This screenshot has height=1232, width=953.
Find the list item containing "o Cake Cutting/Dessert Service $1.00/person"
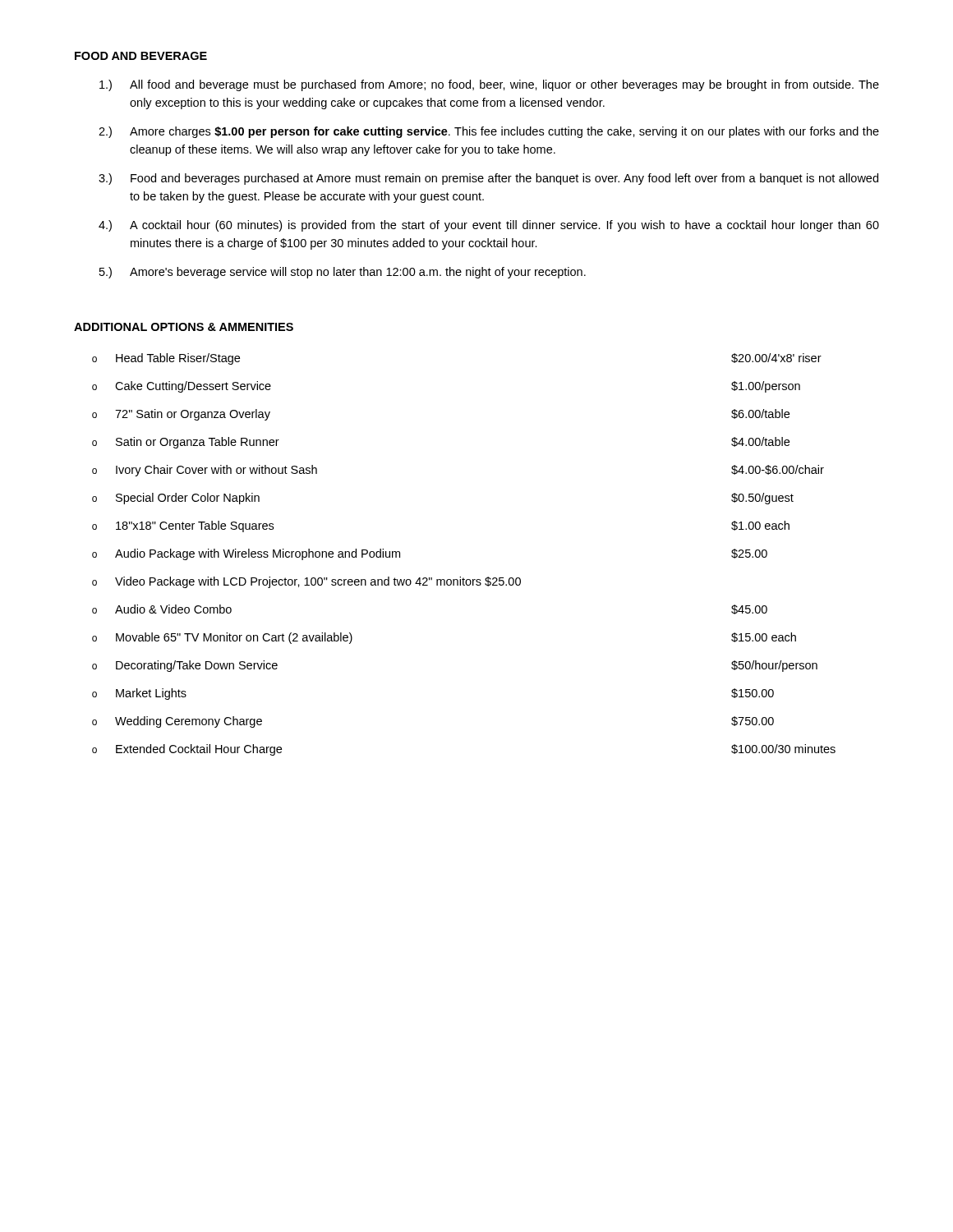click(193, 388)
